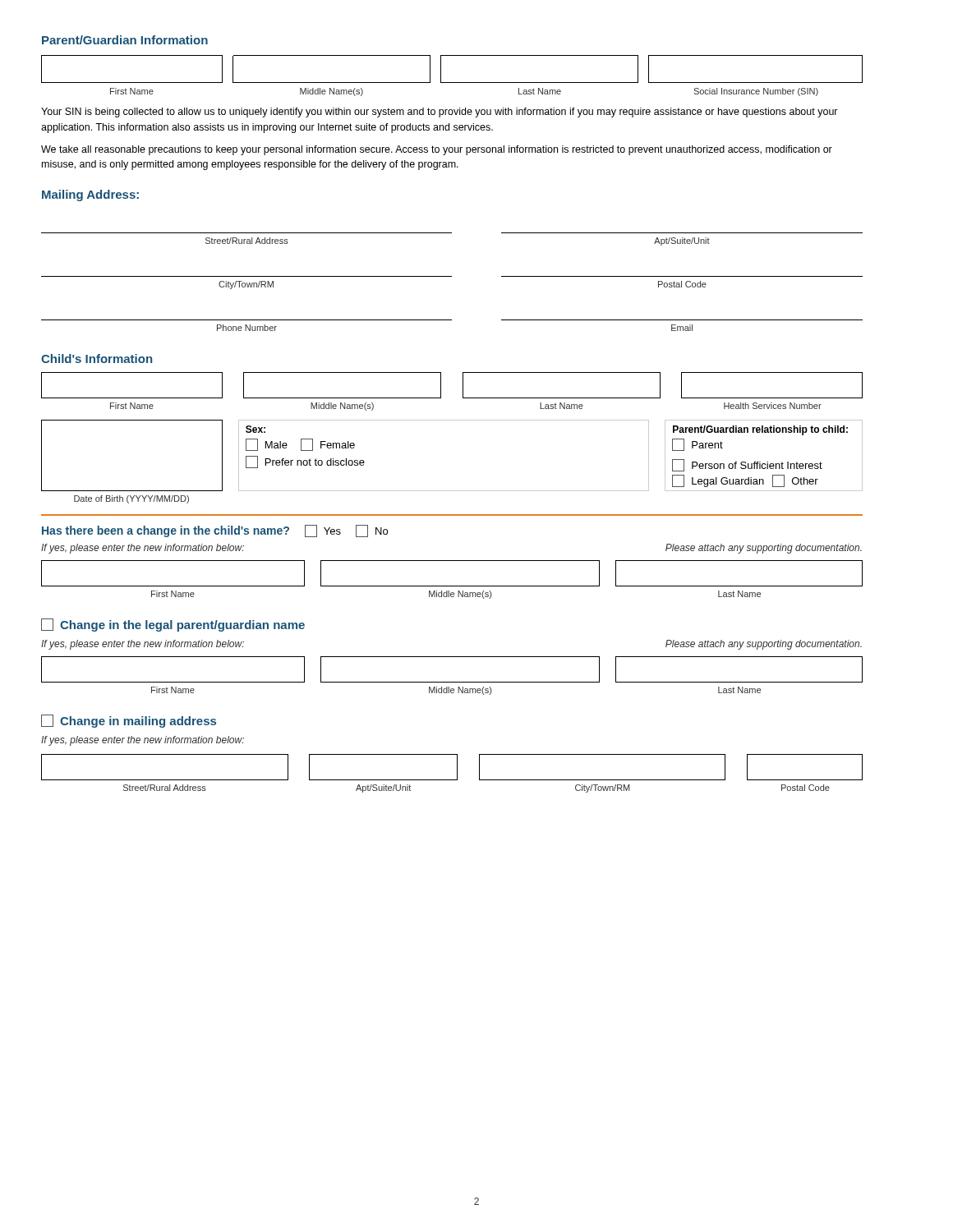The width and height of the screenshot is (953, 1232).
Task: Select the element starting "Child's Information"
Action: click(97, 359)
